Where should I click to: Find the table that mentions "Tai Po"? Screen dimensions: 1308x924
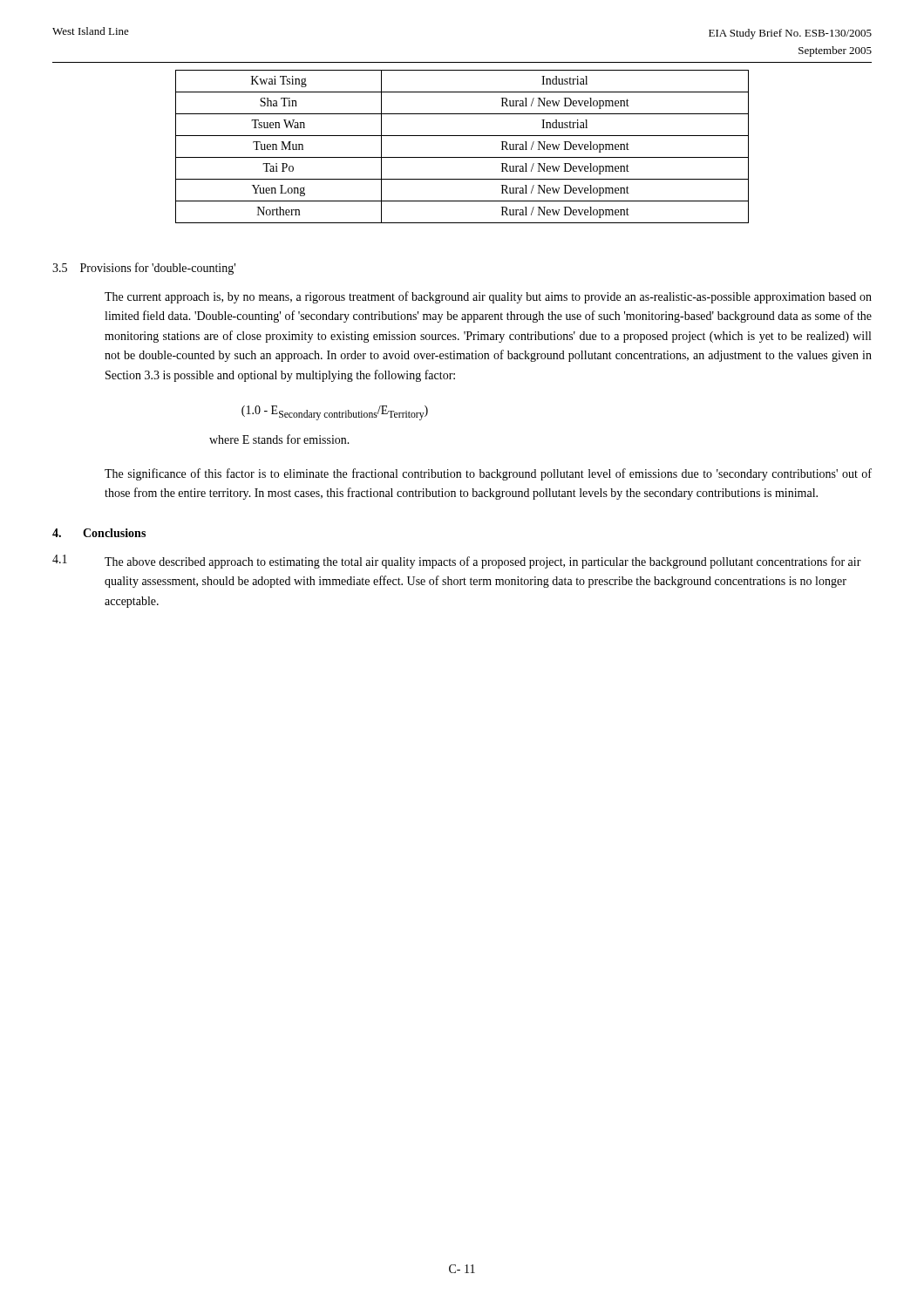point(462,146)
